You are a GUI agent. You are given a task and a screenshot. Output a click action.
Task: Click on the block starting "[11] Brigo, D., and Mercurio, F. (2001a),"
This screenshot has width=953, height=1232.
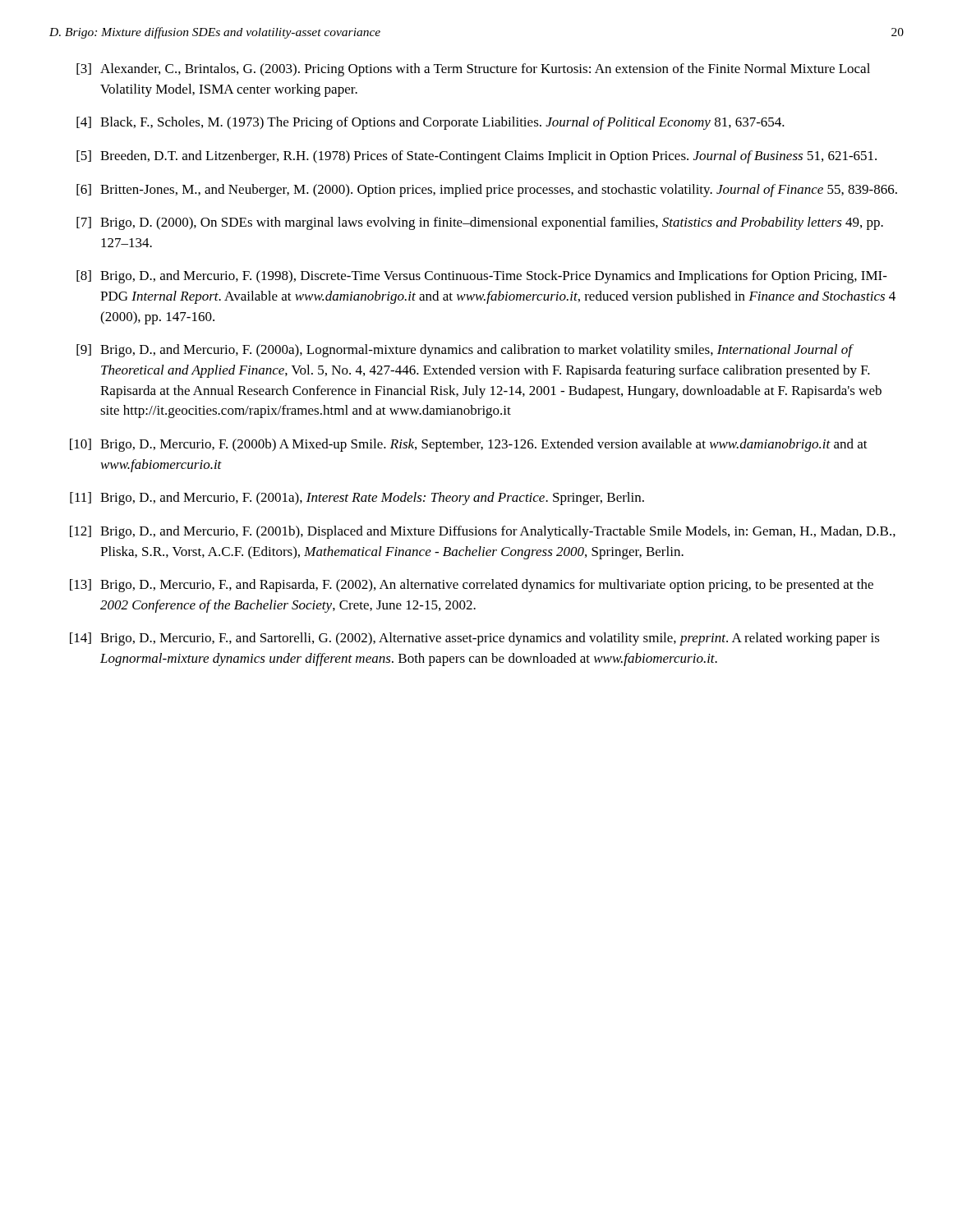pos(476,498)
